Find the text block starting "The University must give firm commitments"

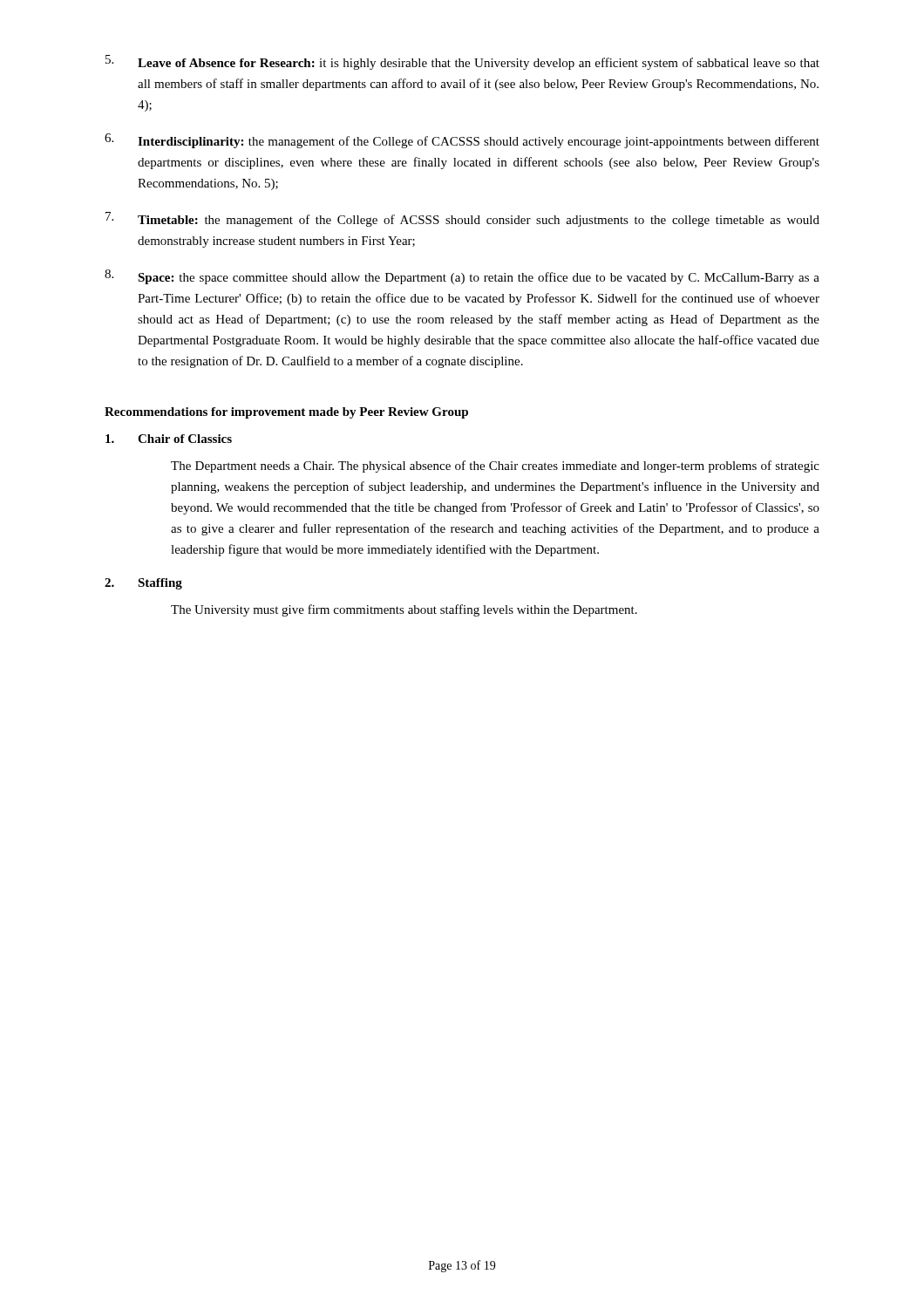pos(404,610)
